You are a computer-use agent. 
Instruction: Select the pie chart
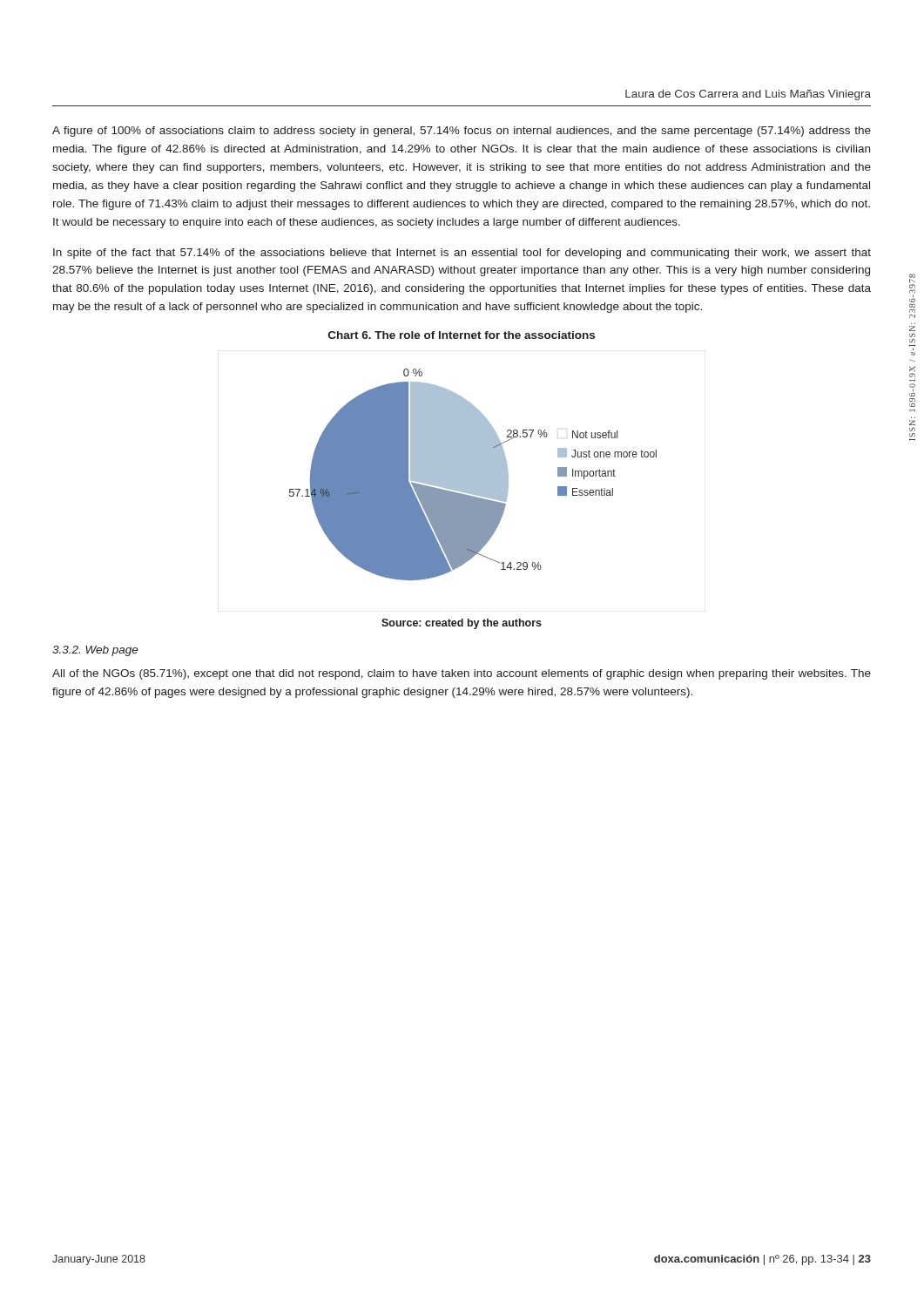(462, 481)
